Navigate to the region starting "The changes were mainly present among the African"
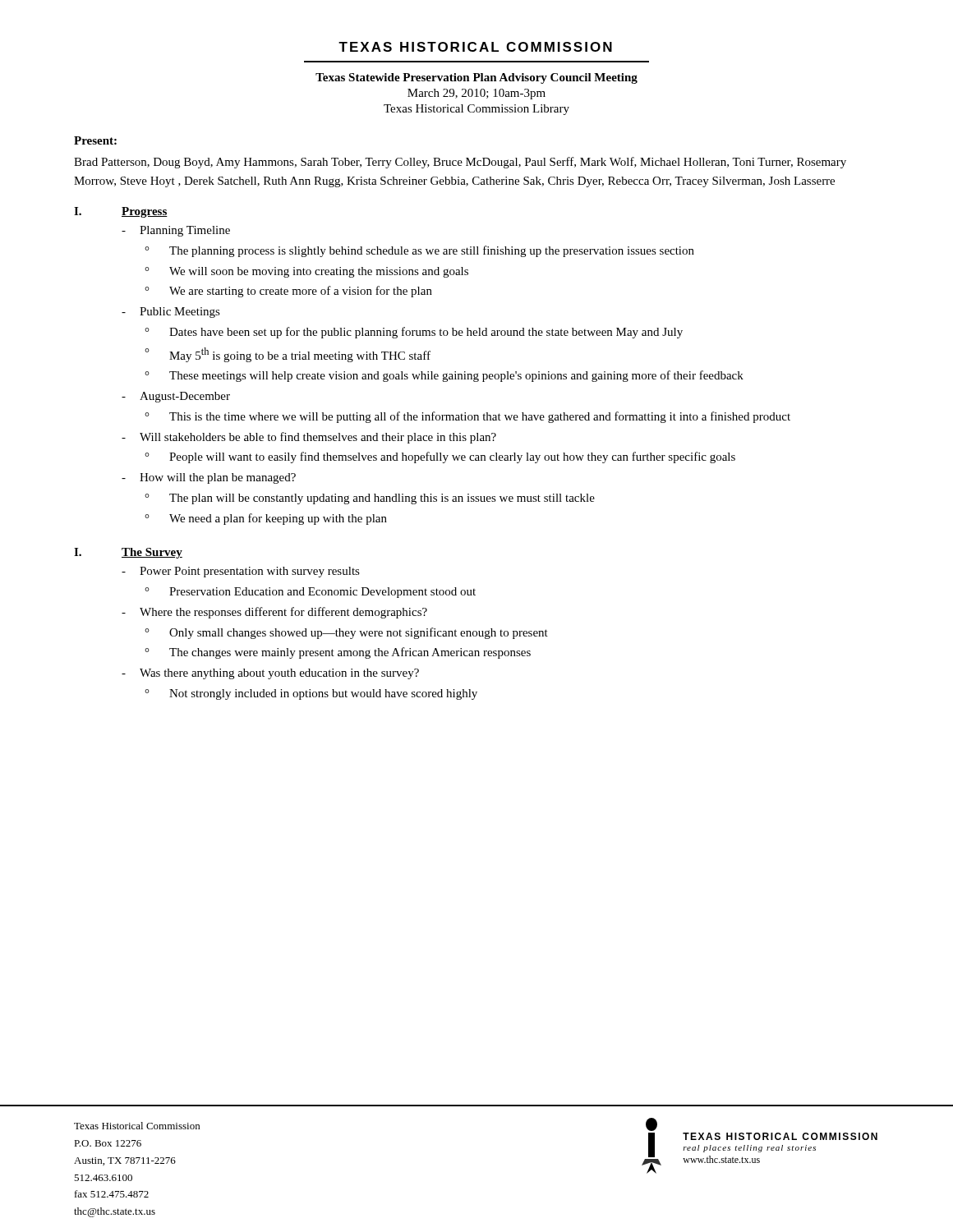 click(350, 652)
